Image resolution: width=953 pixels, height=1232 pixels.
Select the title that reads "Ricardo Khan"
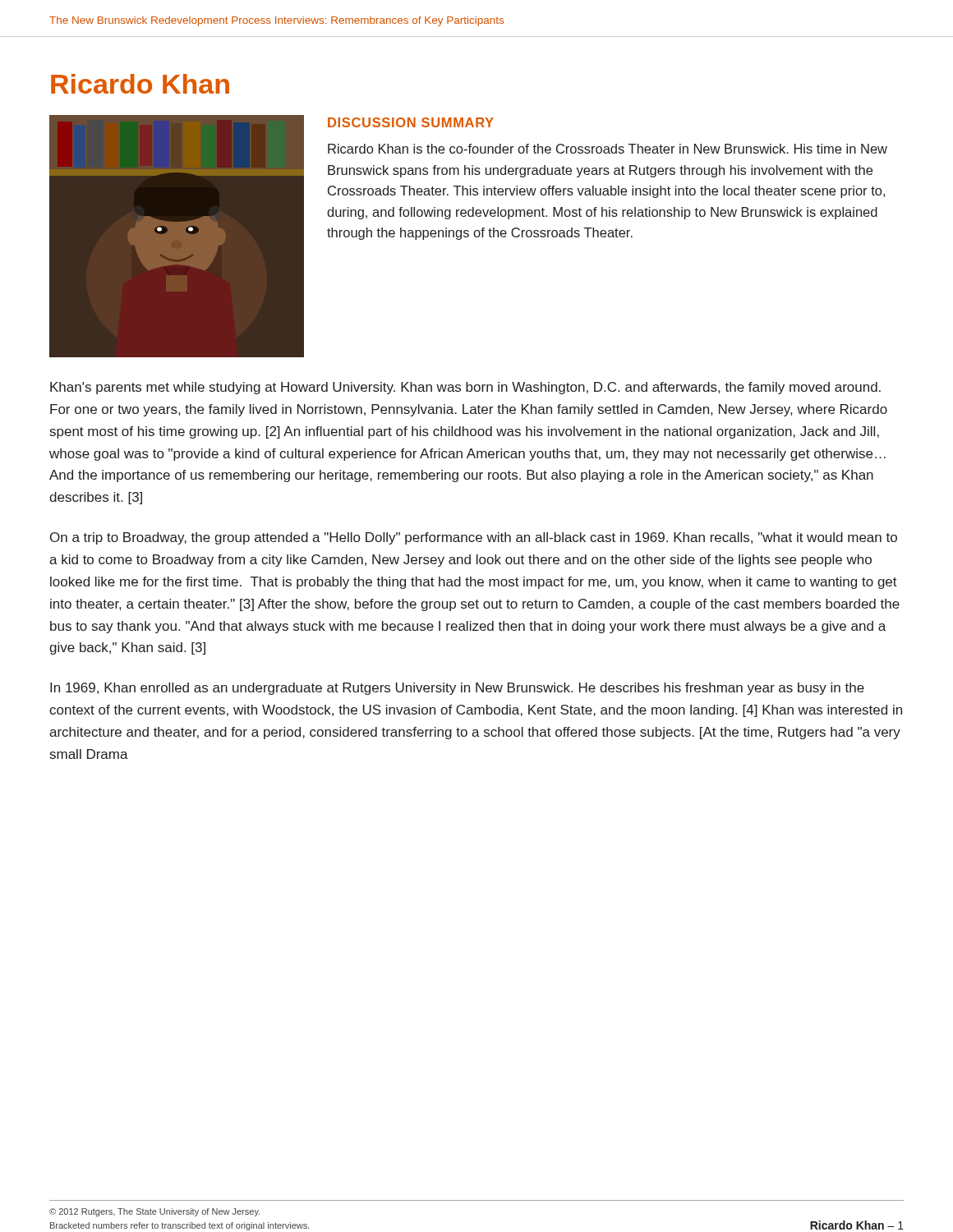pos(140,84)
